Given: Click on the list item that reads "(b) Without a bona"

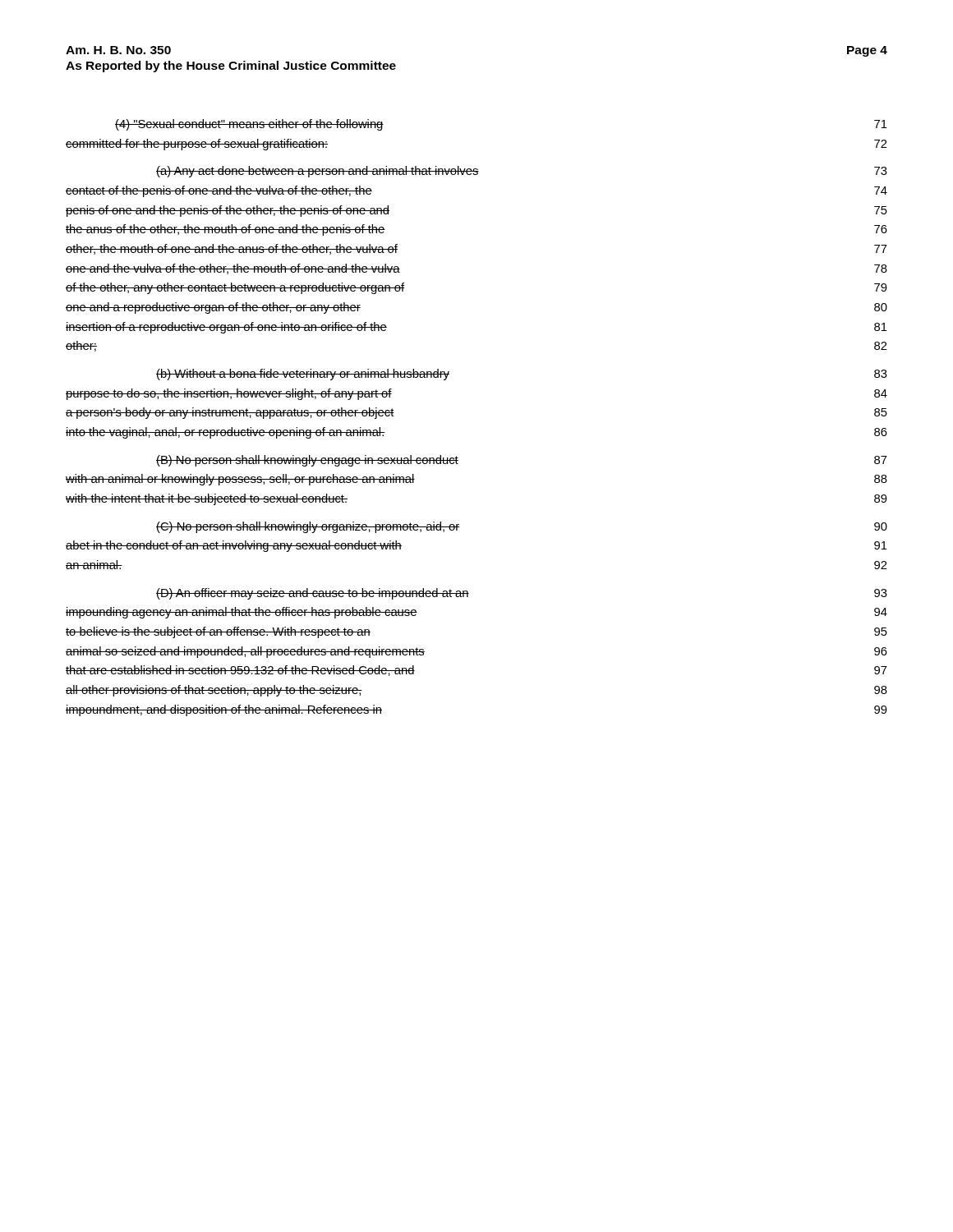Looking at the screenshot, I should (303, 374).
